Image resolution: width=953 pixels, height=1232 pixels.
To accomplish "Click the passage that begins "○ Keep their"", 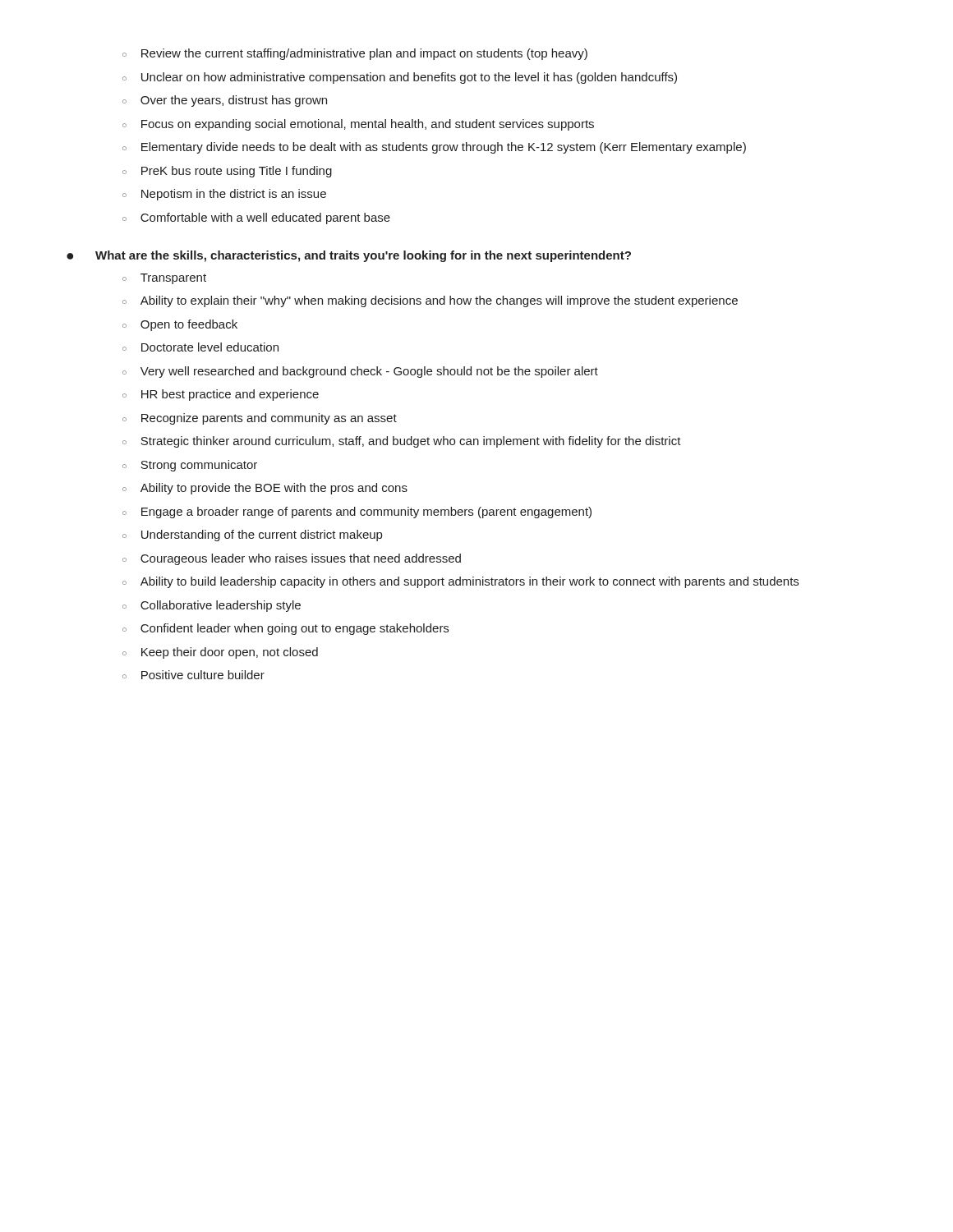I will (x=220, y=653).
